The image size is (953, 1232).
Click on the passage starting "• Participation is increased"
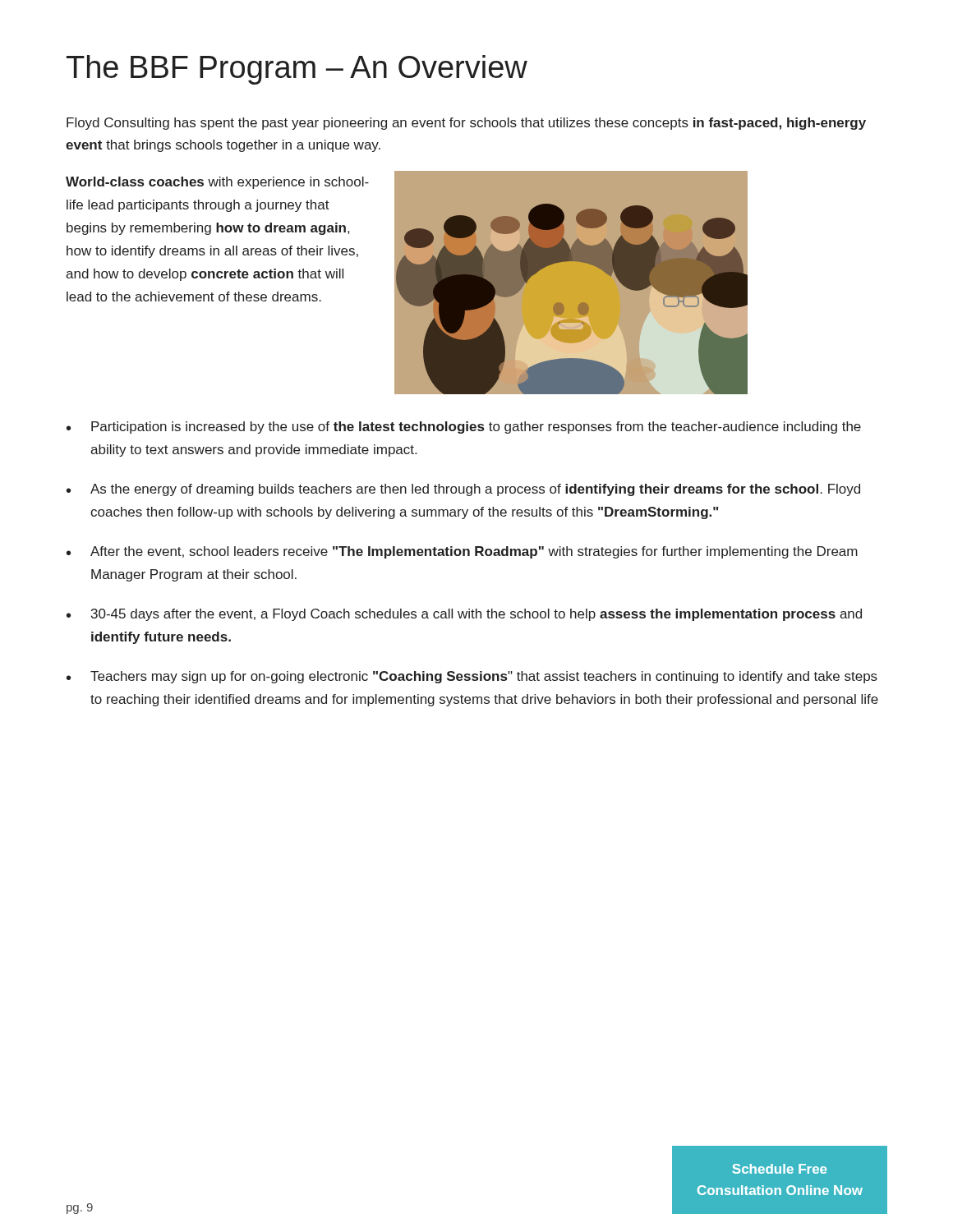click(x=476, y=439)
